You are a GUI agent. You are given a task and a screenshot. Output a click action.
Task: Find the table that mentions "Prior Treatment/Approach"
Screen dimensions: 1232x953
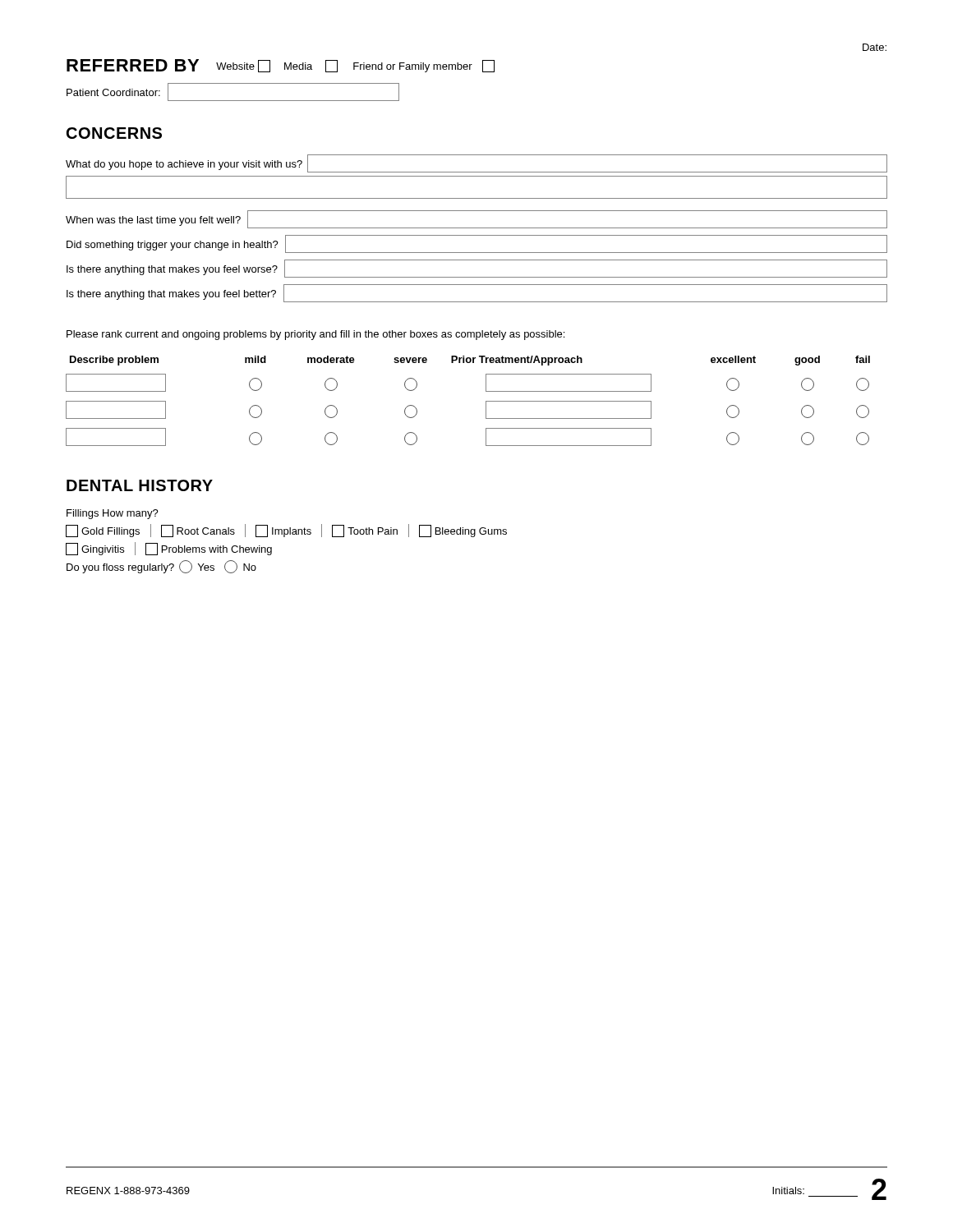coord(476,403)
